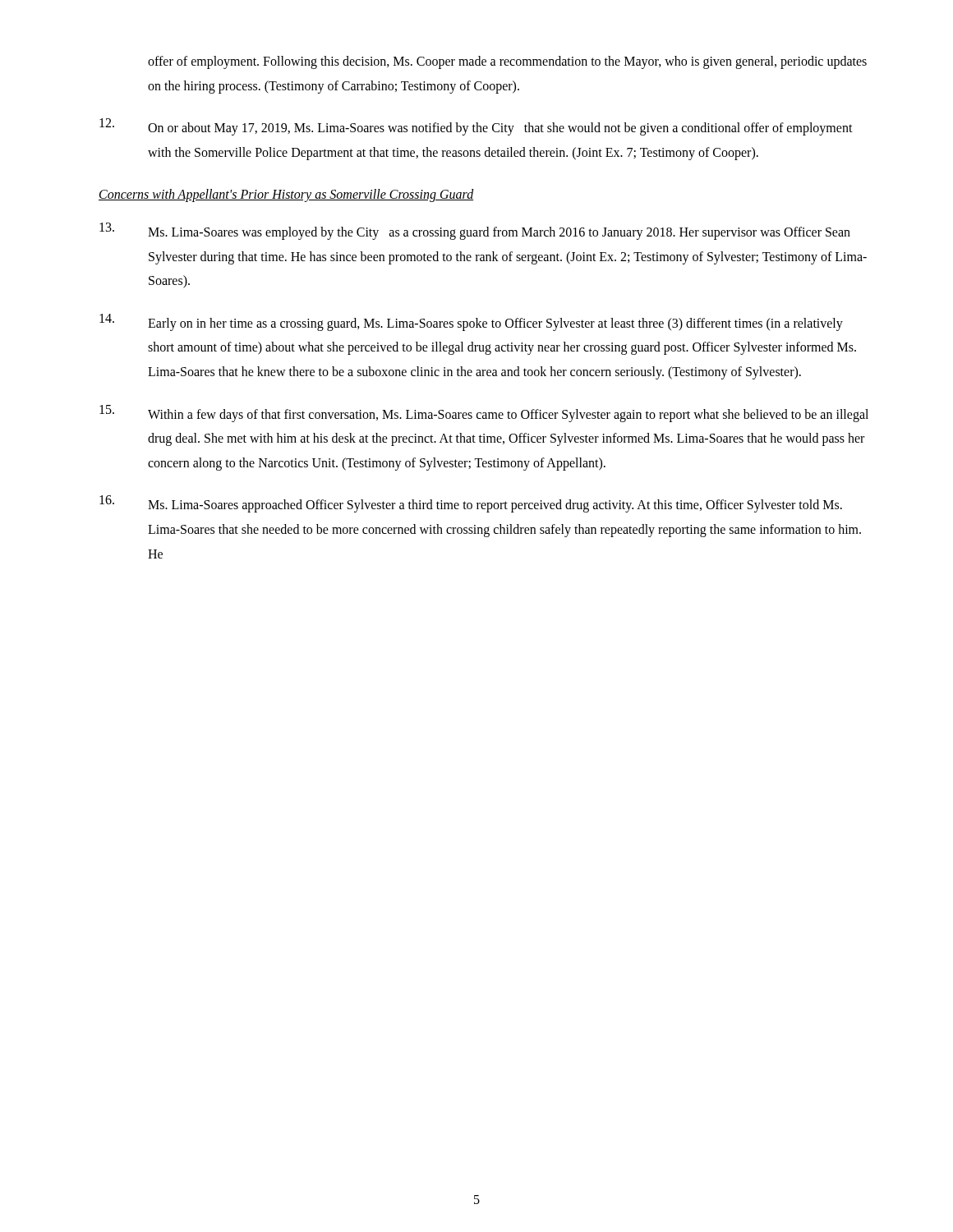The height and width of the screenshot is (1232, 953).
Task: Find the section header with the text "Concerns with Appellant's Prior History as Somerville"
Action: [286, 195]
